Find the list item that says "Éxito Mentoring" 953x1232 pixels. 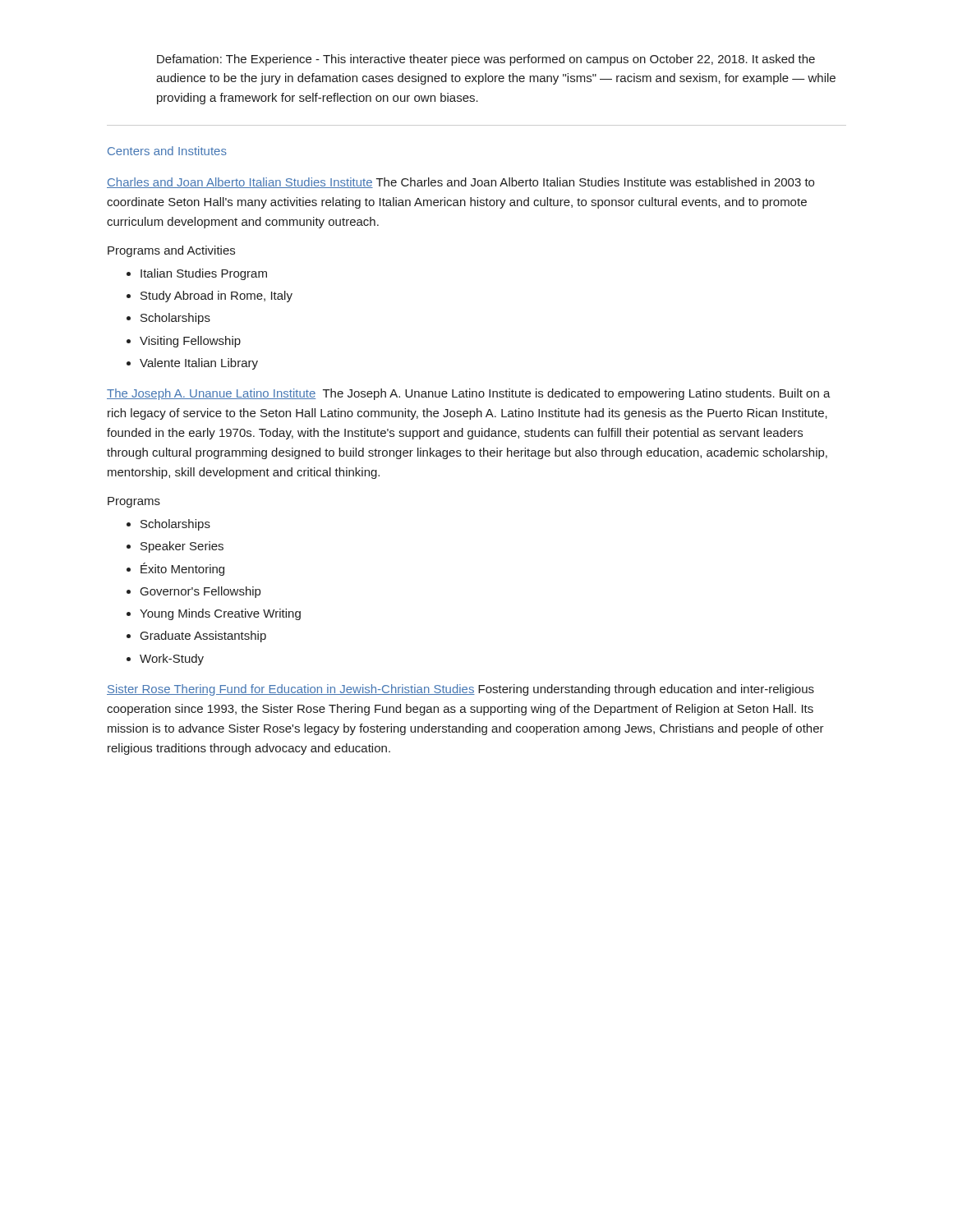pos(182,569)
